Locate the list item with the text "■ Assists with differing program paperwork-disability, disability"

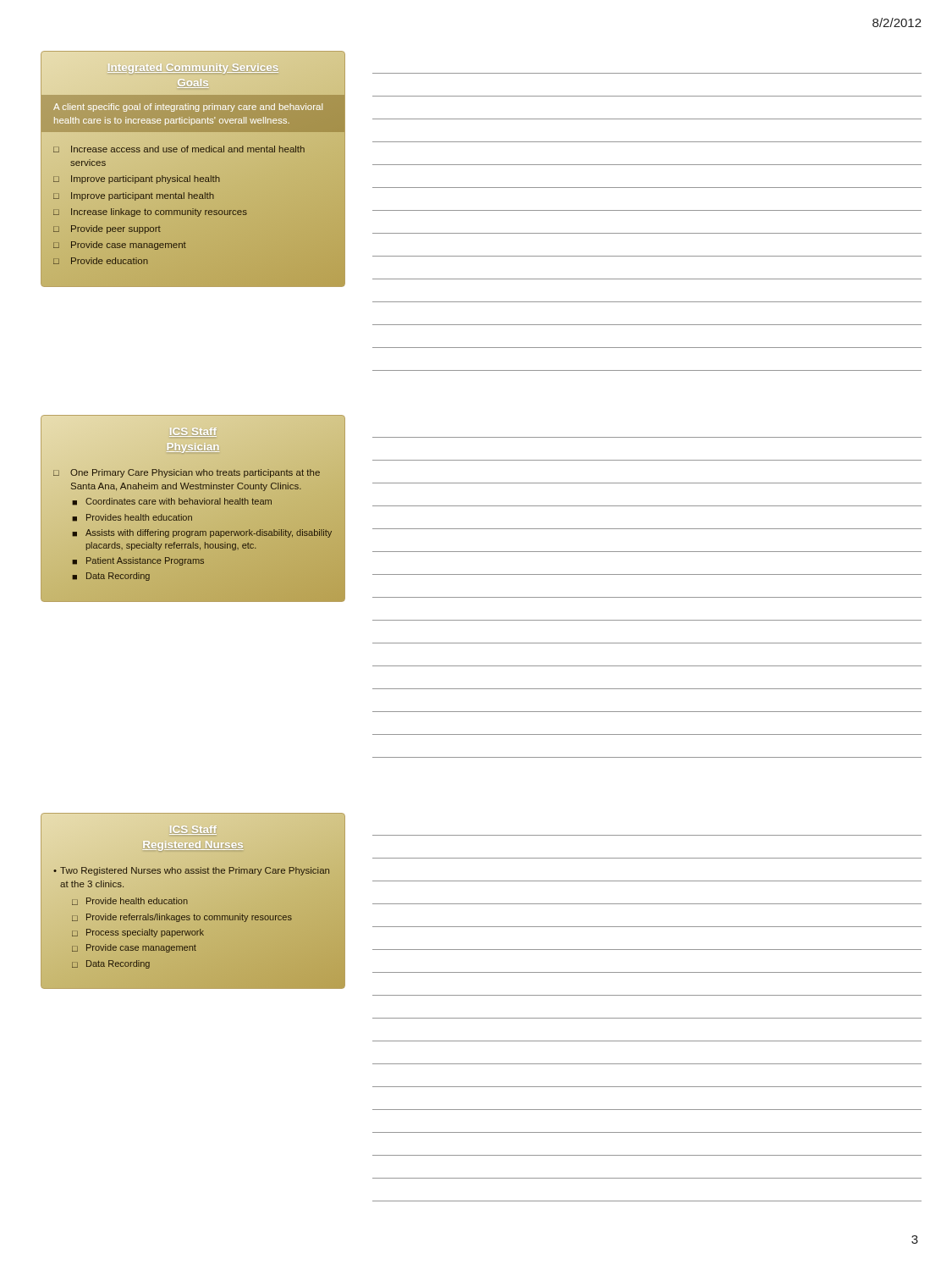pos(202,540)
